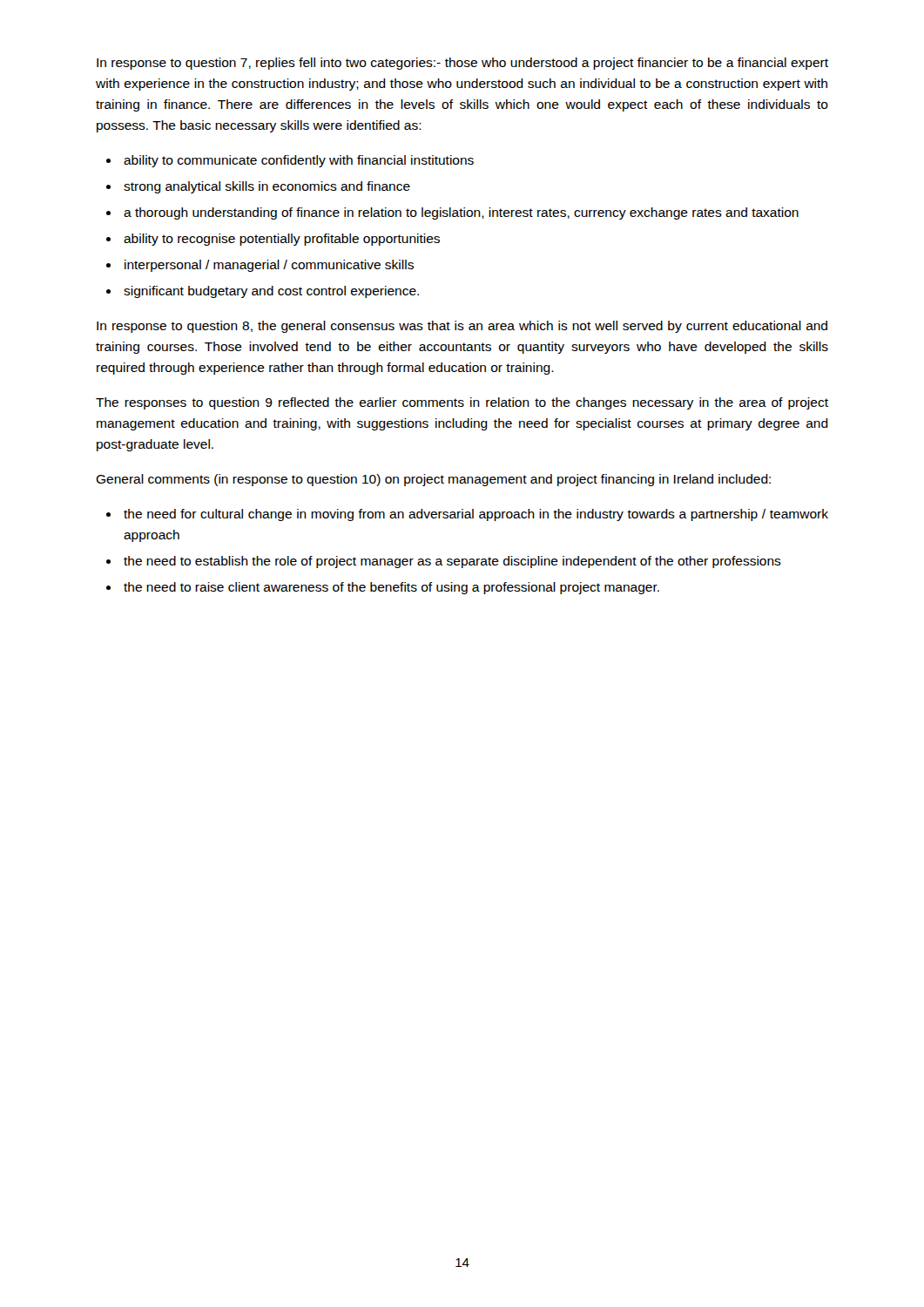
Task: Point to the block beginning "significant budgetary and cost"
Action: tap(272, 291)
